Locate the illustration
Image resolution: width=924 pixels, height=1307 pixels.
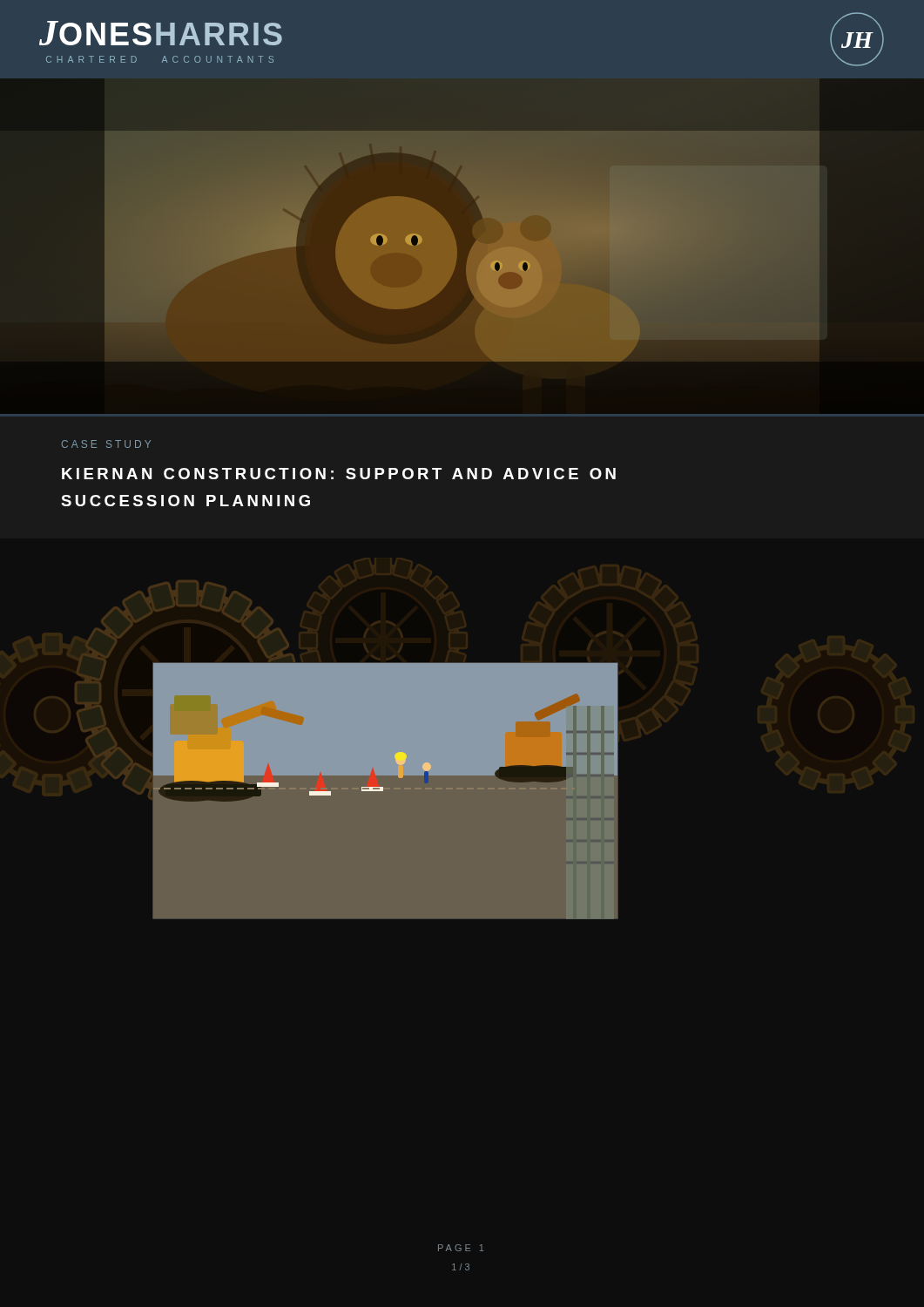click(x=462, y=767)
